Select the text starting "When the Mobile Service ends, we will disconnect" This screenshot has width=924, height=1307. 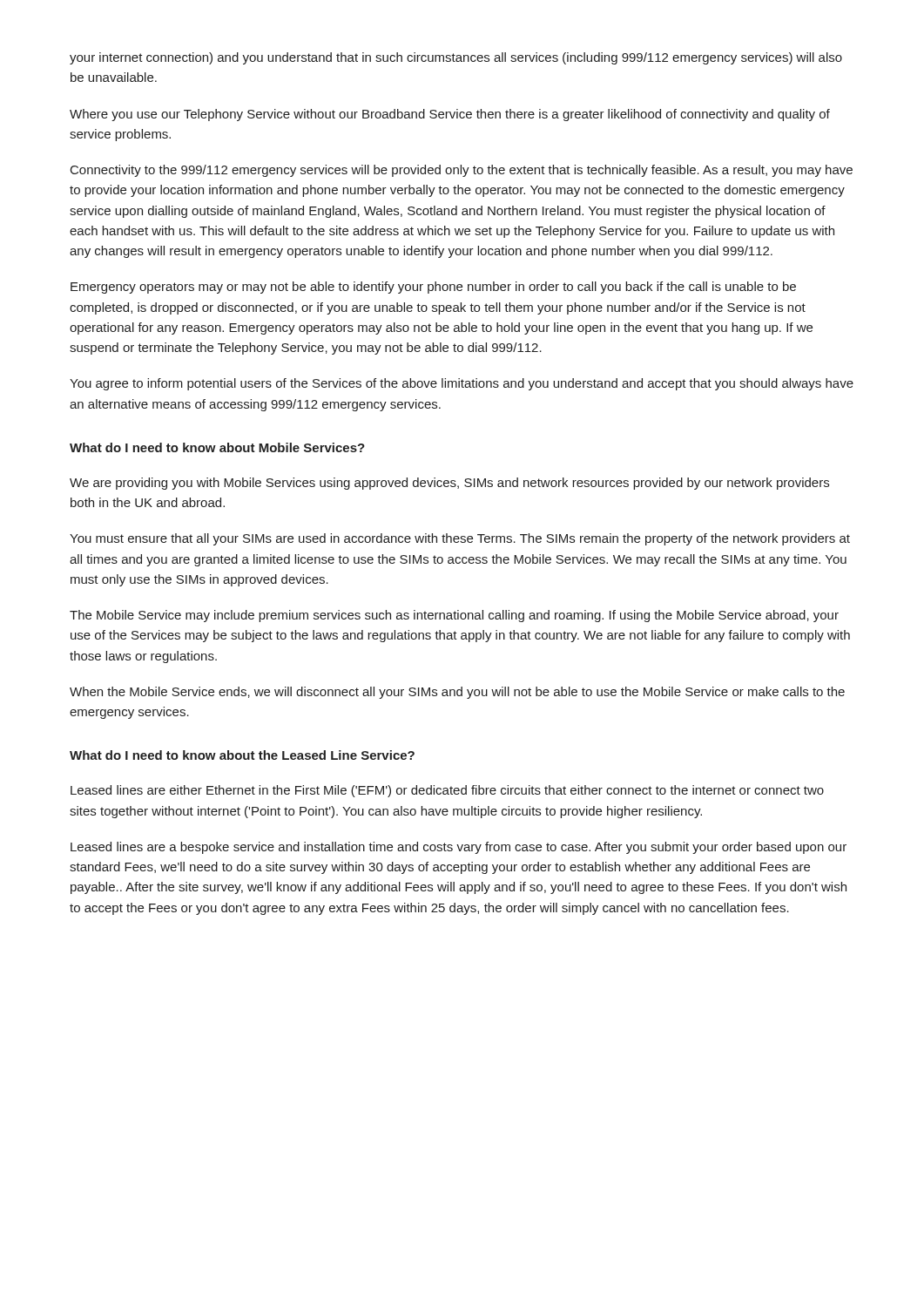click(x=457, y=701)
